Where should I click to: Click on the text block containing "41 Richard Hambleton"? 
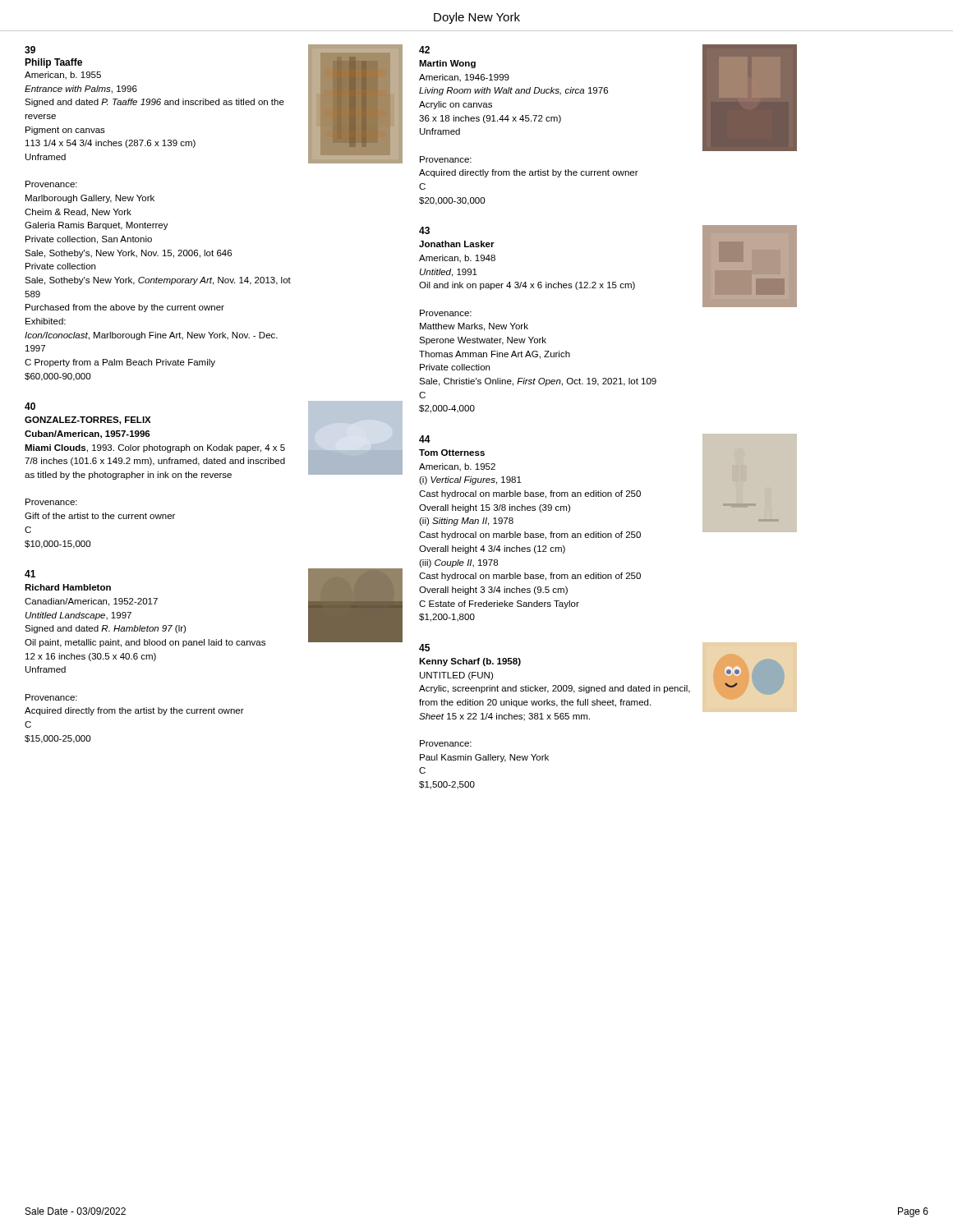click(x=161, y=657)
